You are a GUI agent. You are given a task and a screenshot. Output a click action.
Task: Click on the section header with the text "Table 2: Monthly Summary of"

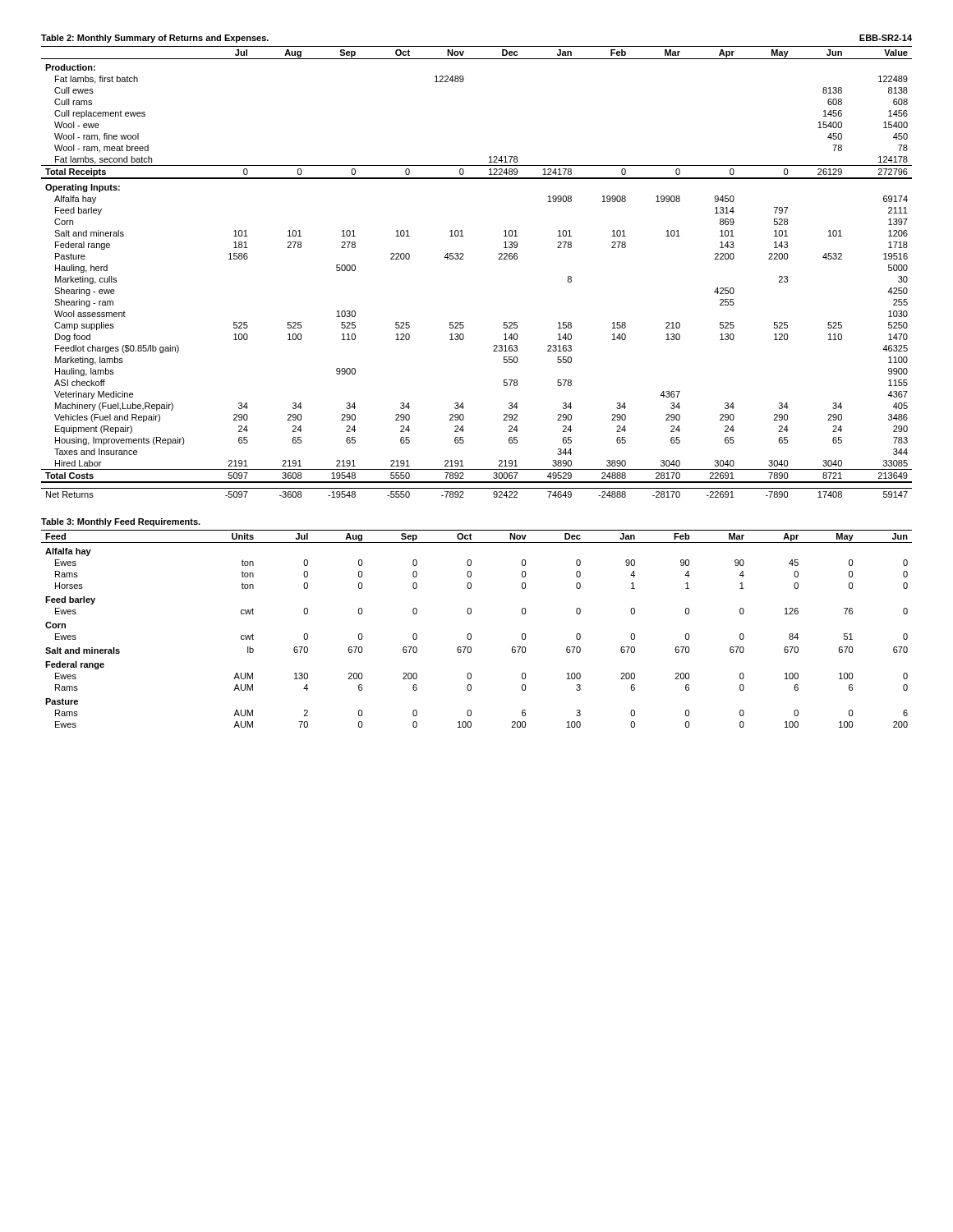476,38
